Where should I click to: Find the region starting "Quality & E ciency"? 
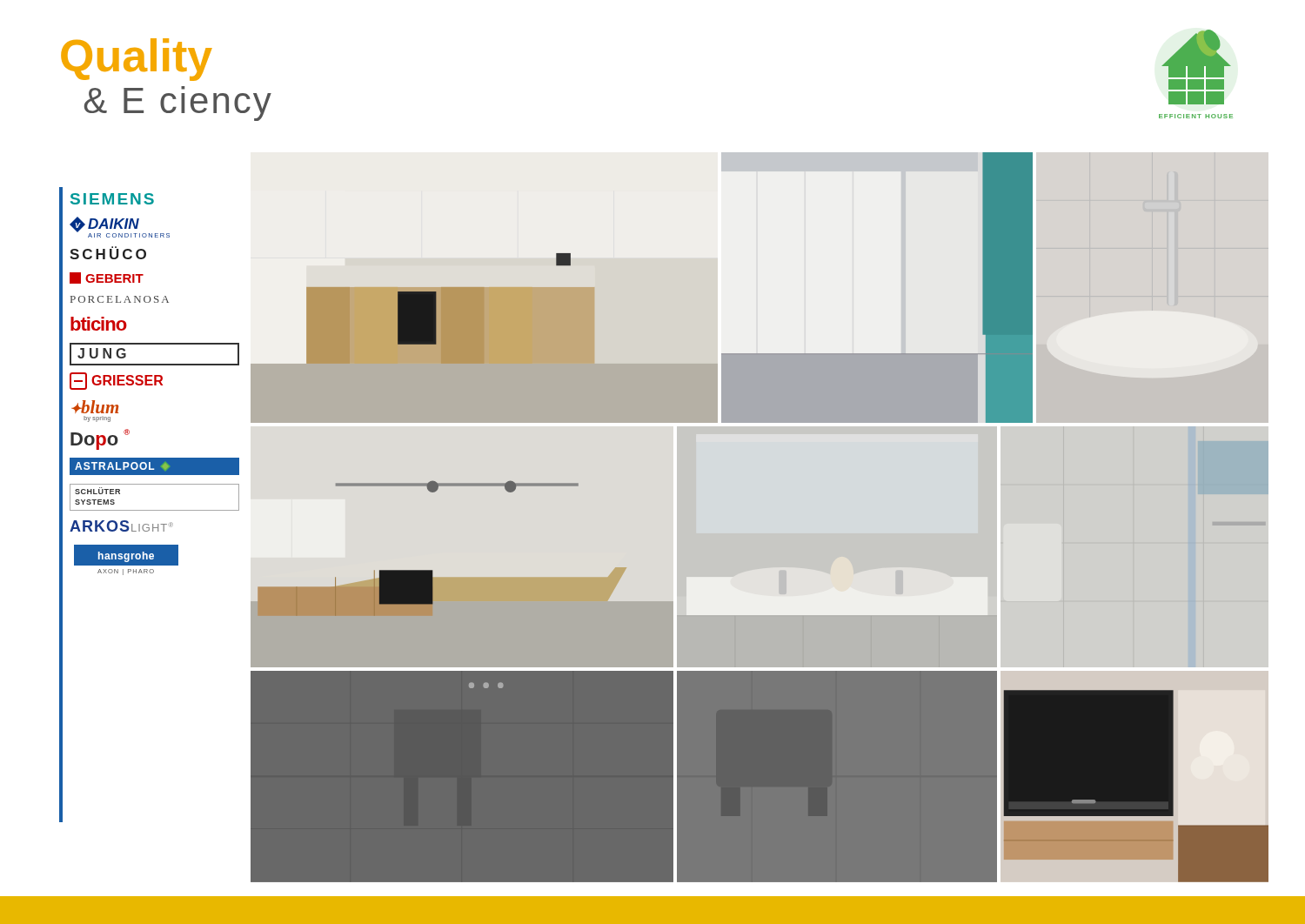[166, 77]
